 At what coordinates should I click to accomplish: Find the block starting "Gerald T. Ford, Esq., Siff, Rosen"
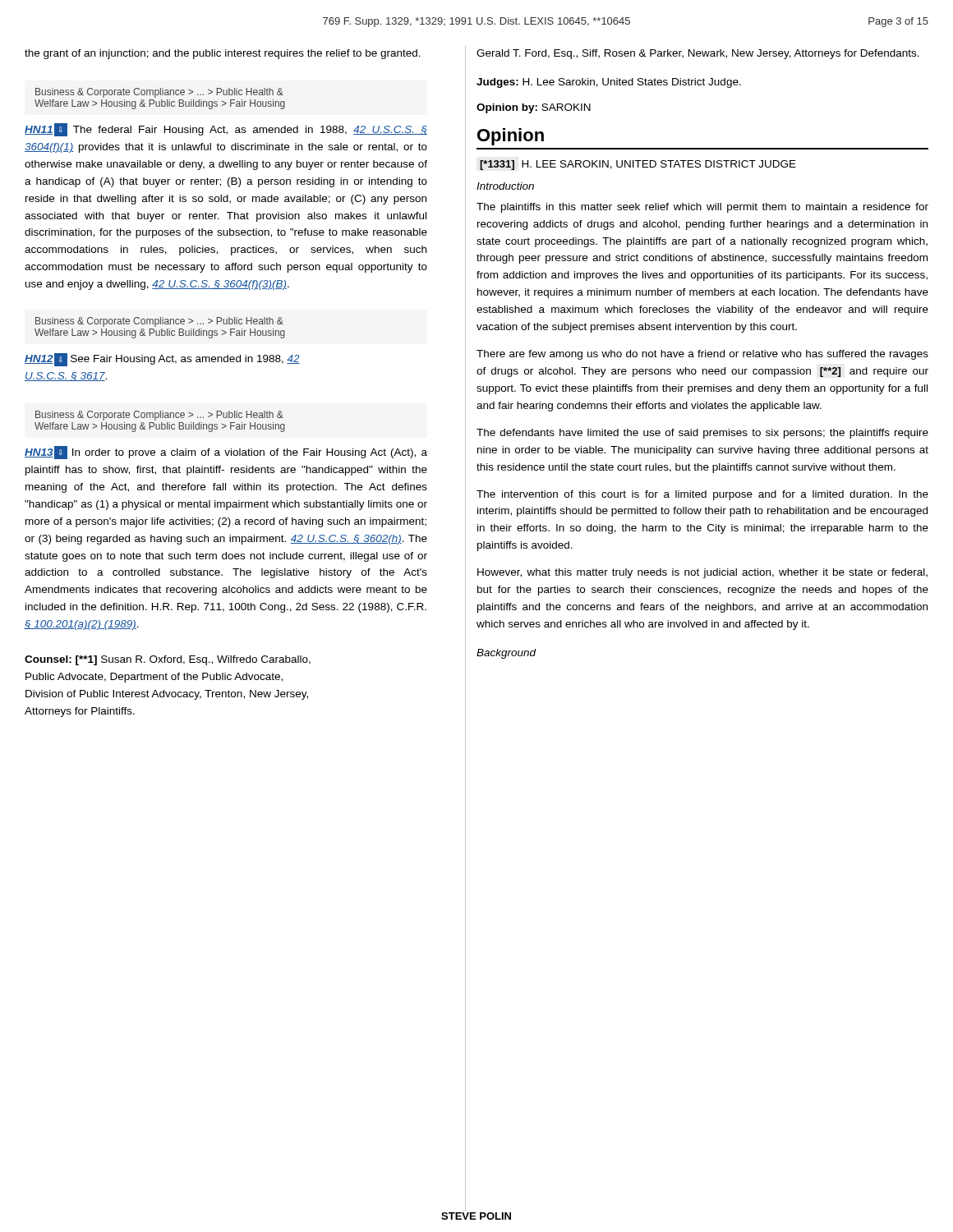(x=698, y=53)
